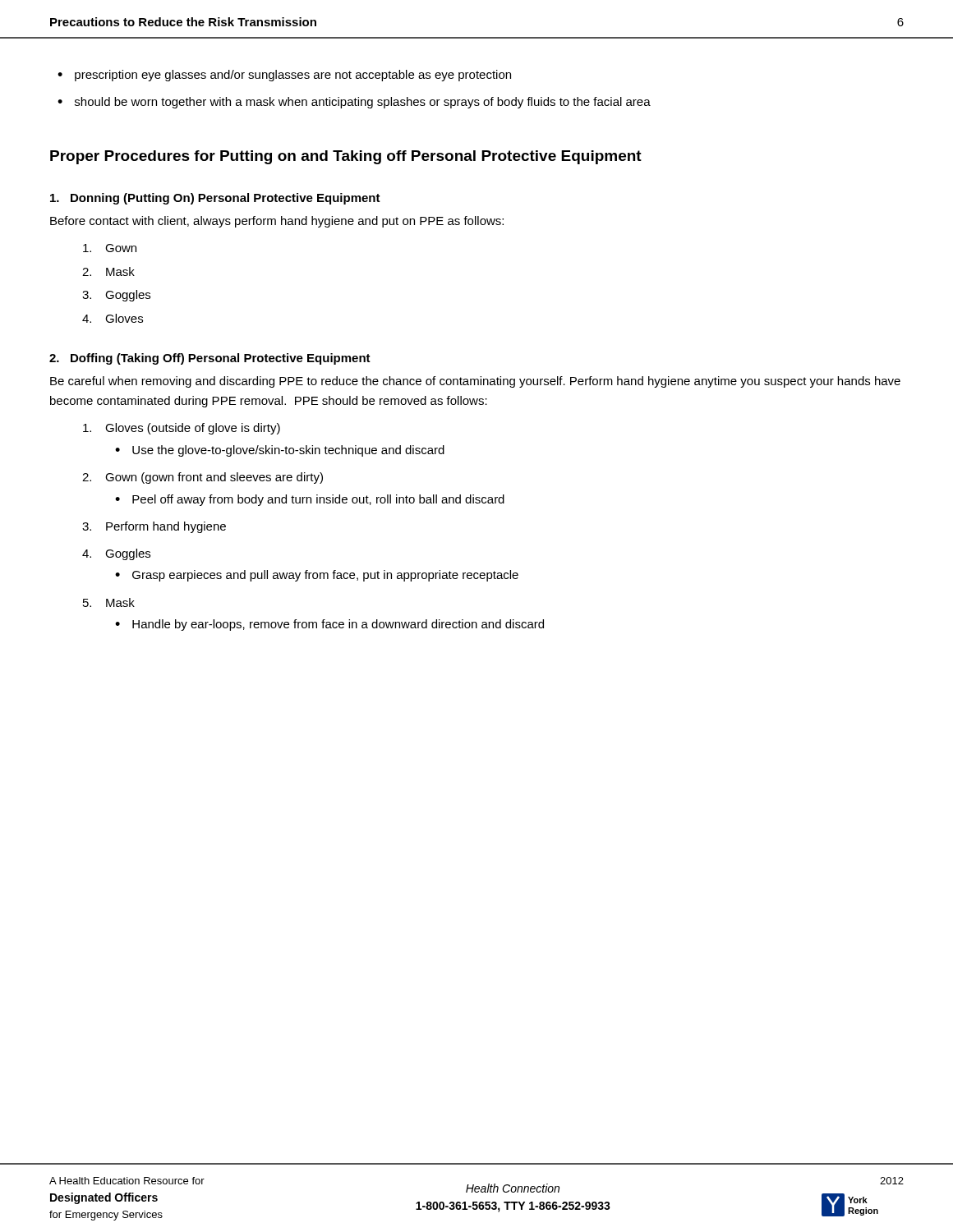Navigate to the text starting "• should be worn together with a mask"
The height and width of the screenshot is (1232, 953).
pos(354,103)
